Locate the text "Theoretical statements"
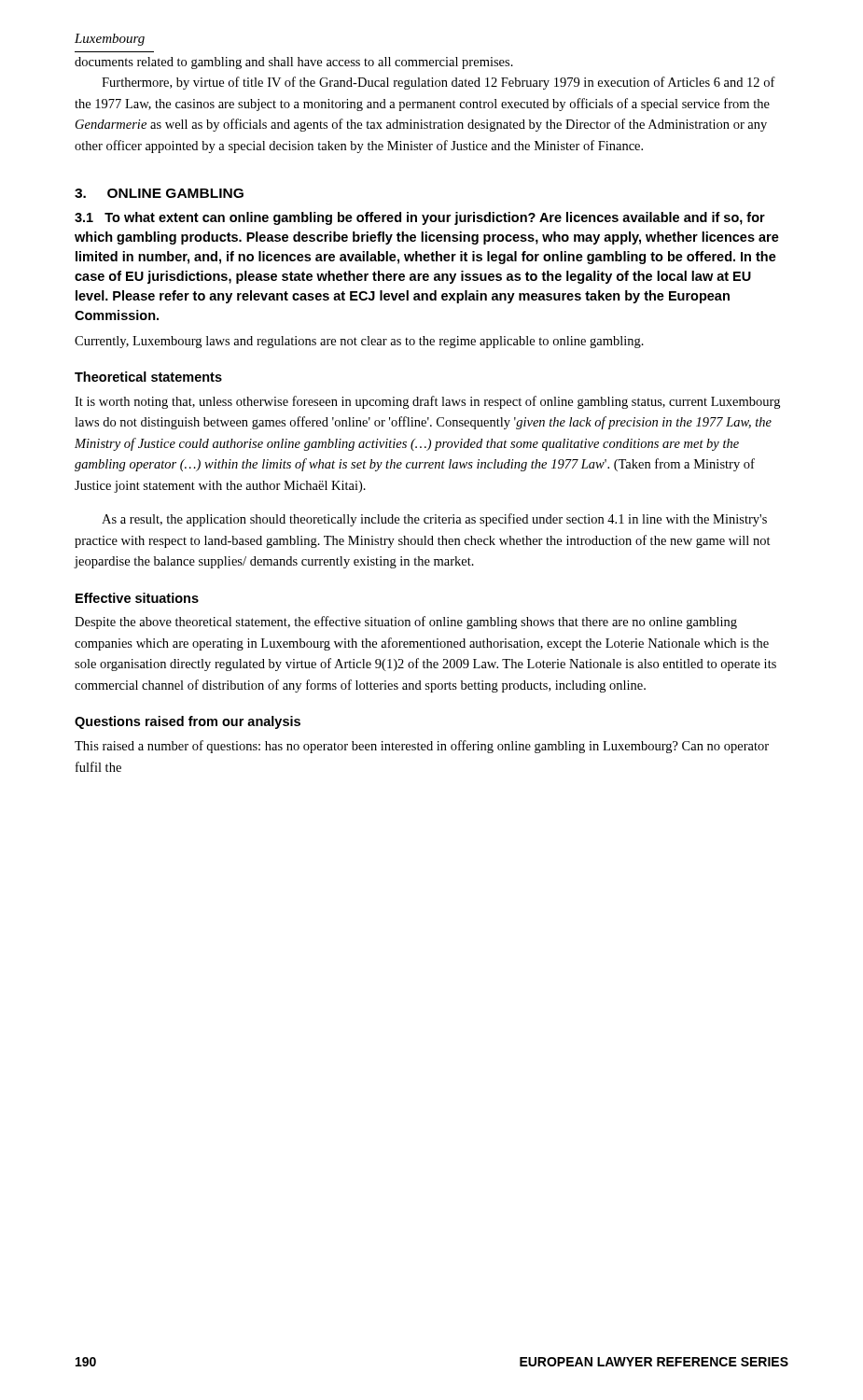863x1400 pixels. 148,377
